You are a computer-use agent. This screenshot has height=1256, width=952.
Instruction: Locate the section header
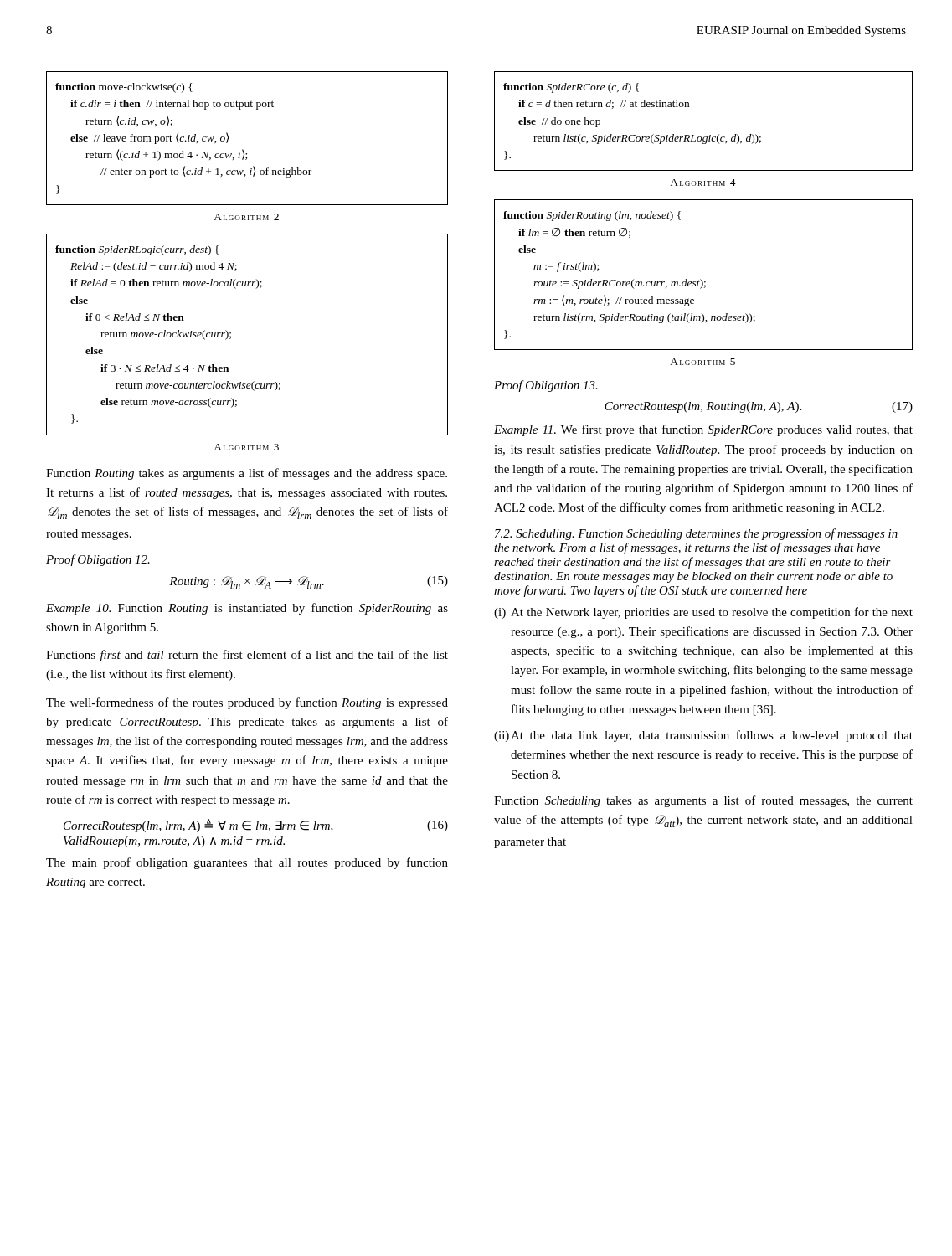click(x=696, y=561)
